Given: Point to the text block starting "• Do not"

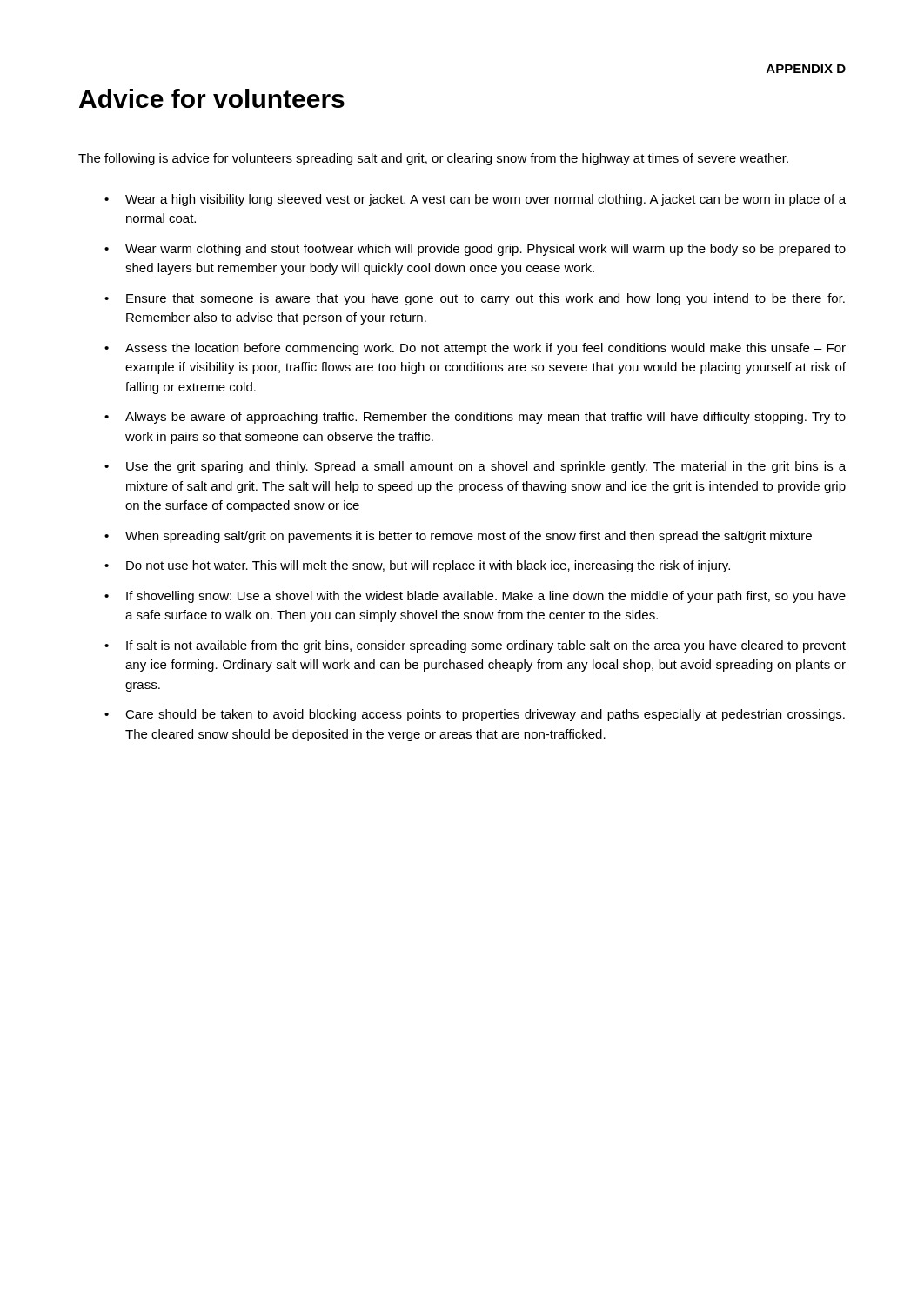Looking at the screenshot, I should point(418,566).
